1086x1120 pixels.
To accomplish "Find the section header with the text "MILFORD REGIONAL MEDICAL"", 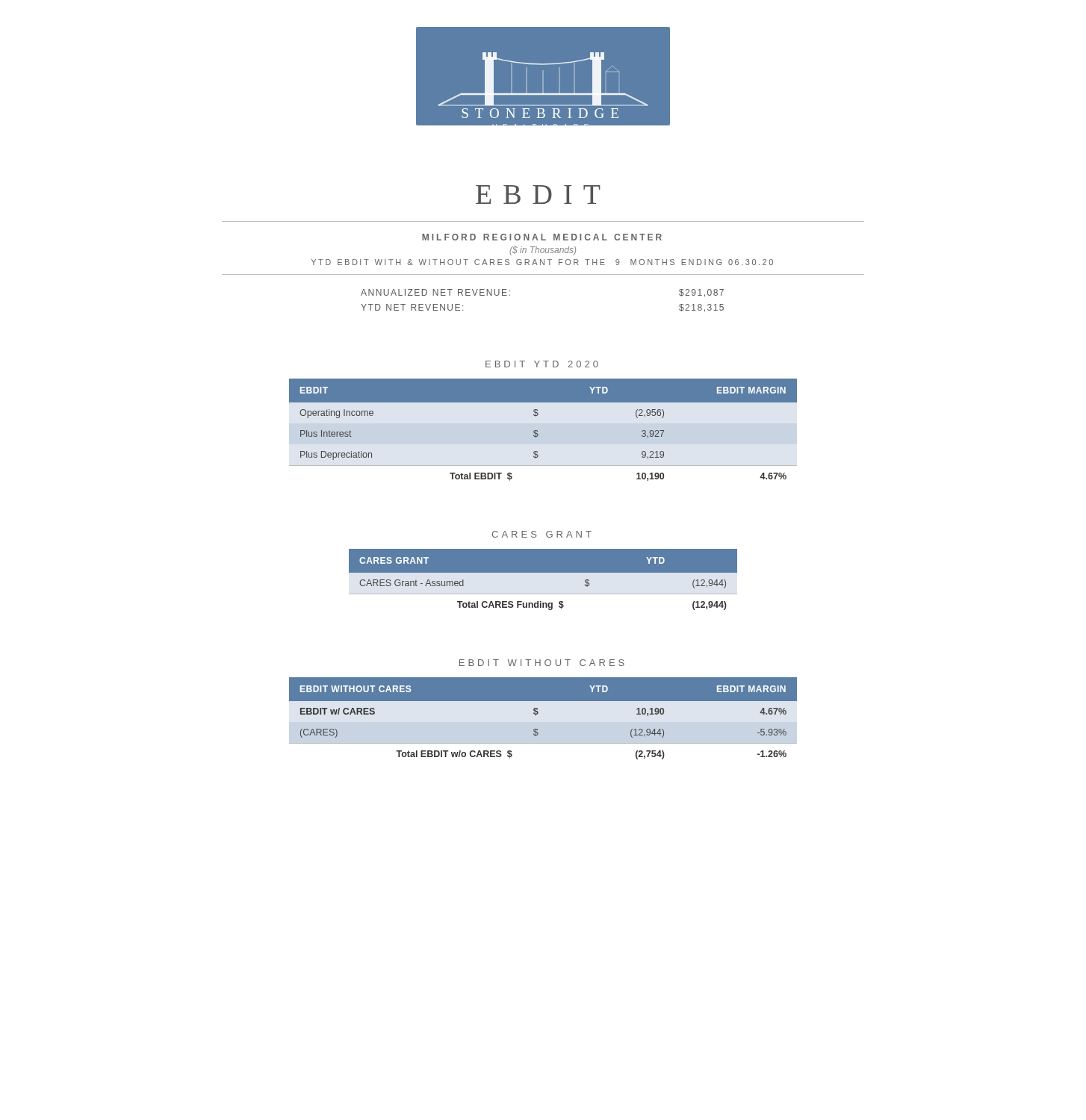I will [543, 237].
